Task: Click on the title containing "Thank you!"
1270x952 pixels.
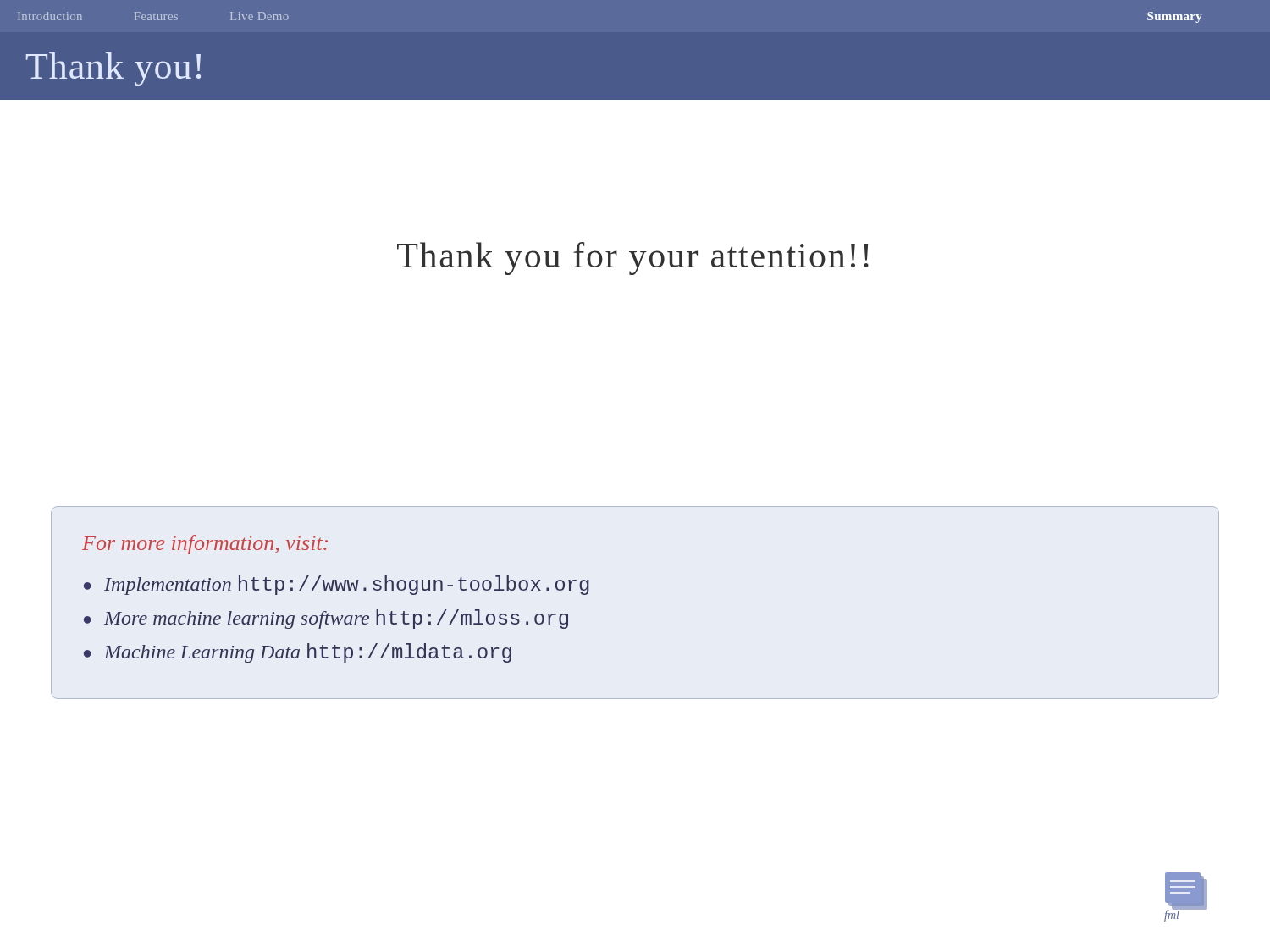Action: click(x=116, y=66)
